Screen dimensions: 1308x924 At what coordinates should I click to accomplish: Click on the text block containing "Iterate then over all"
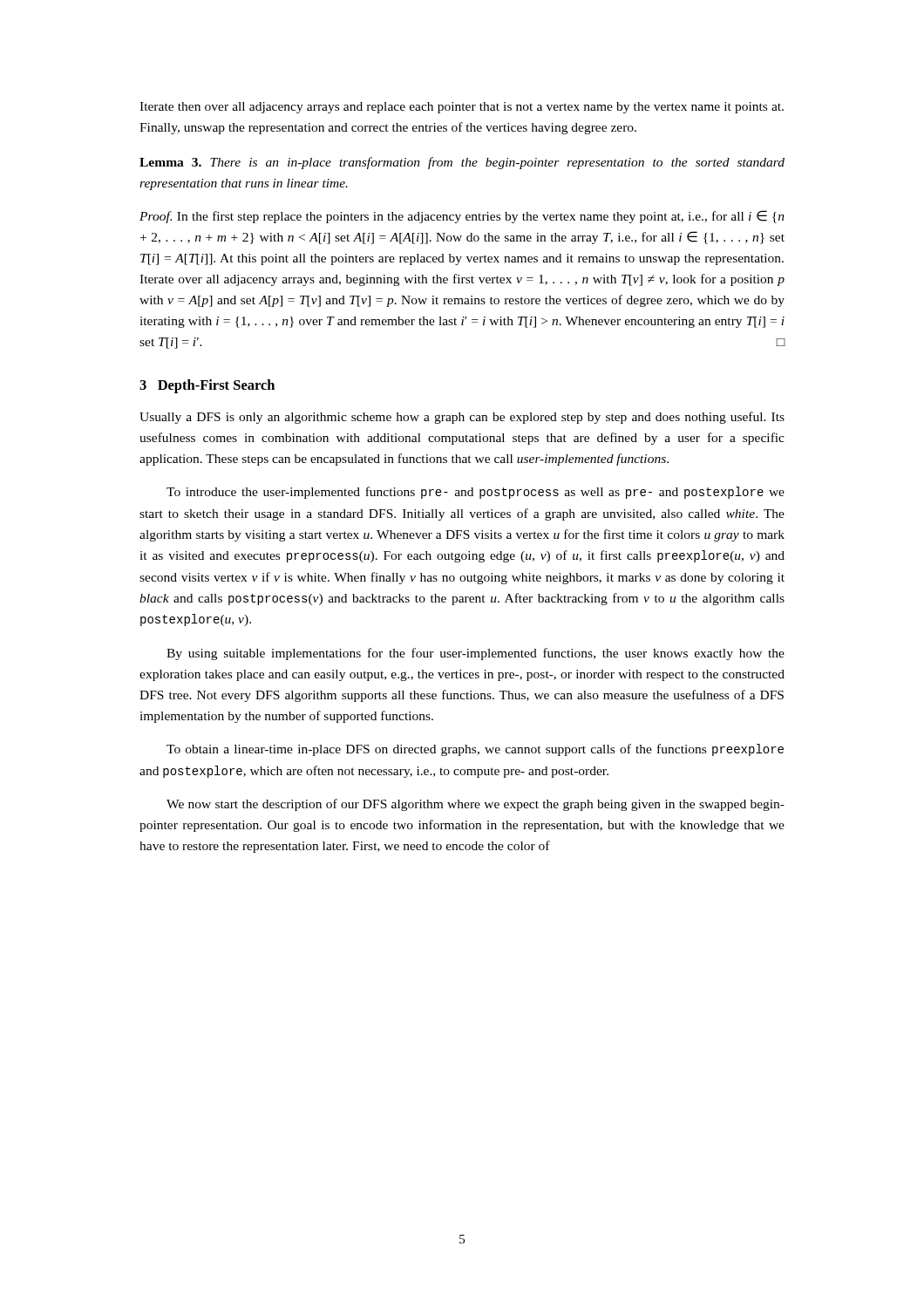462,117
